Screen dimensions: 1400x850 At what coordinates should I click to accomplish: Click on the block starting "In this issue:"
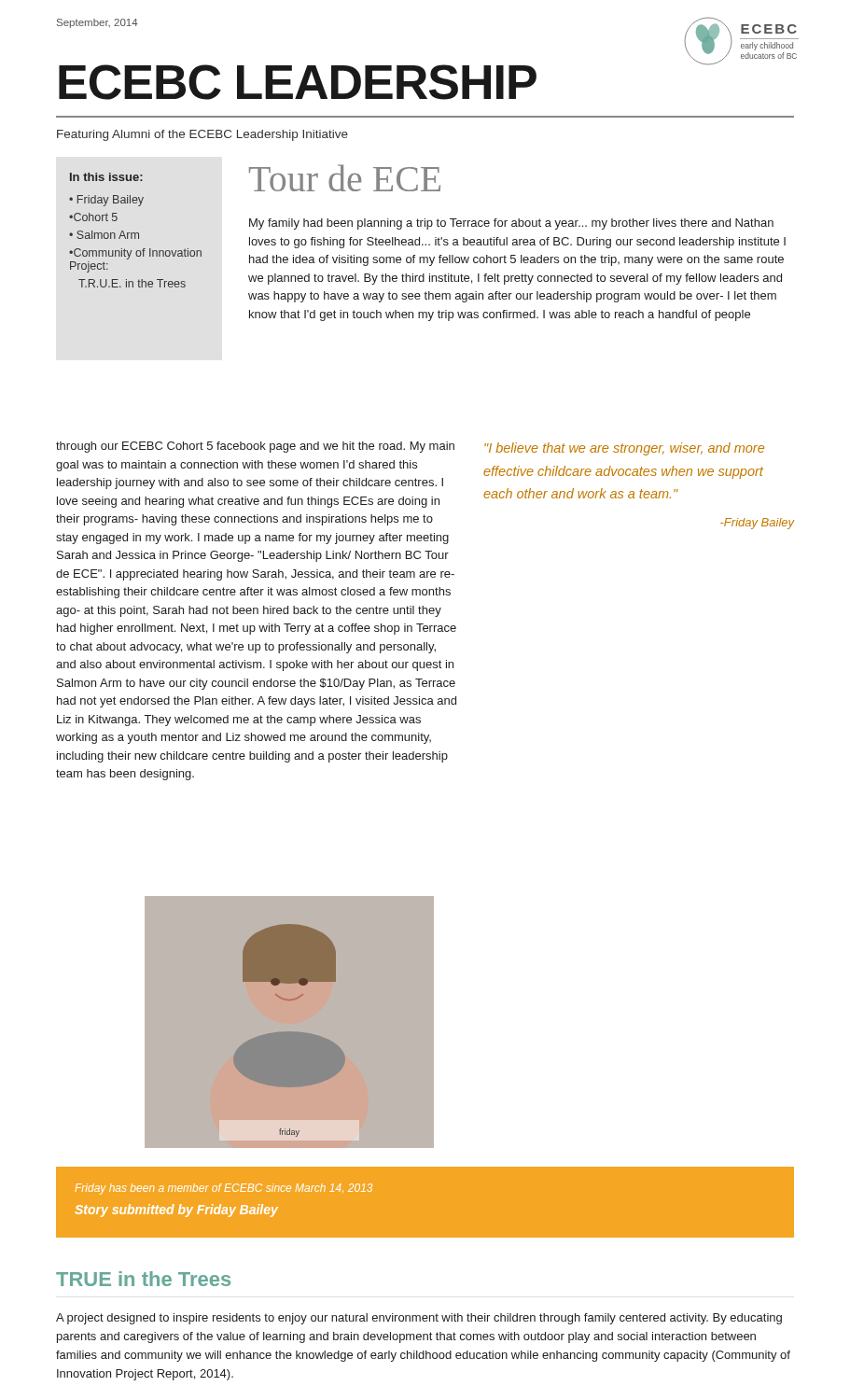[106, 177]
